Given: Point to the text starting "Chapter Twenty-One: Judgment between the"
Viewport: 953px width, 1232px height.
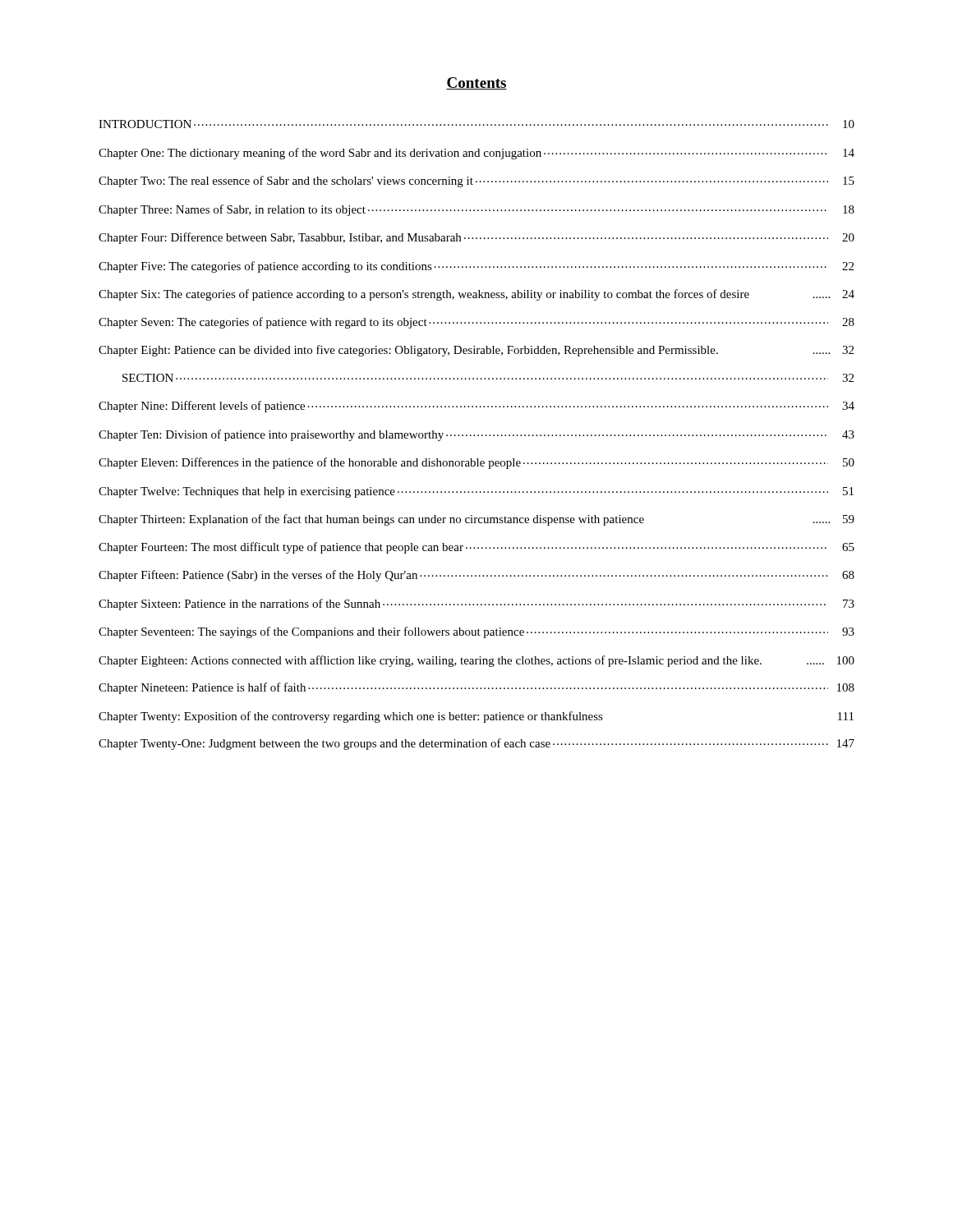Looking at the screenshot, I should [x=476, y=744].
